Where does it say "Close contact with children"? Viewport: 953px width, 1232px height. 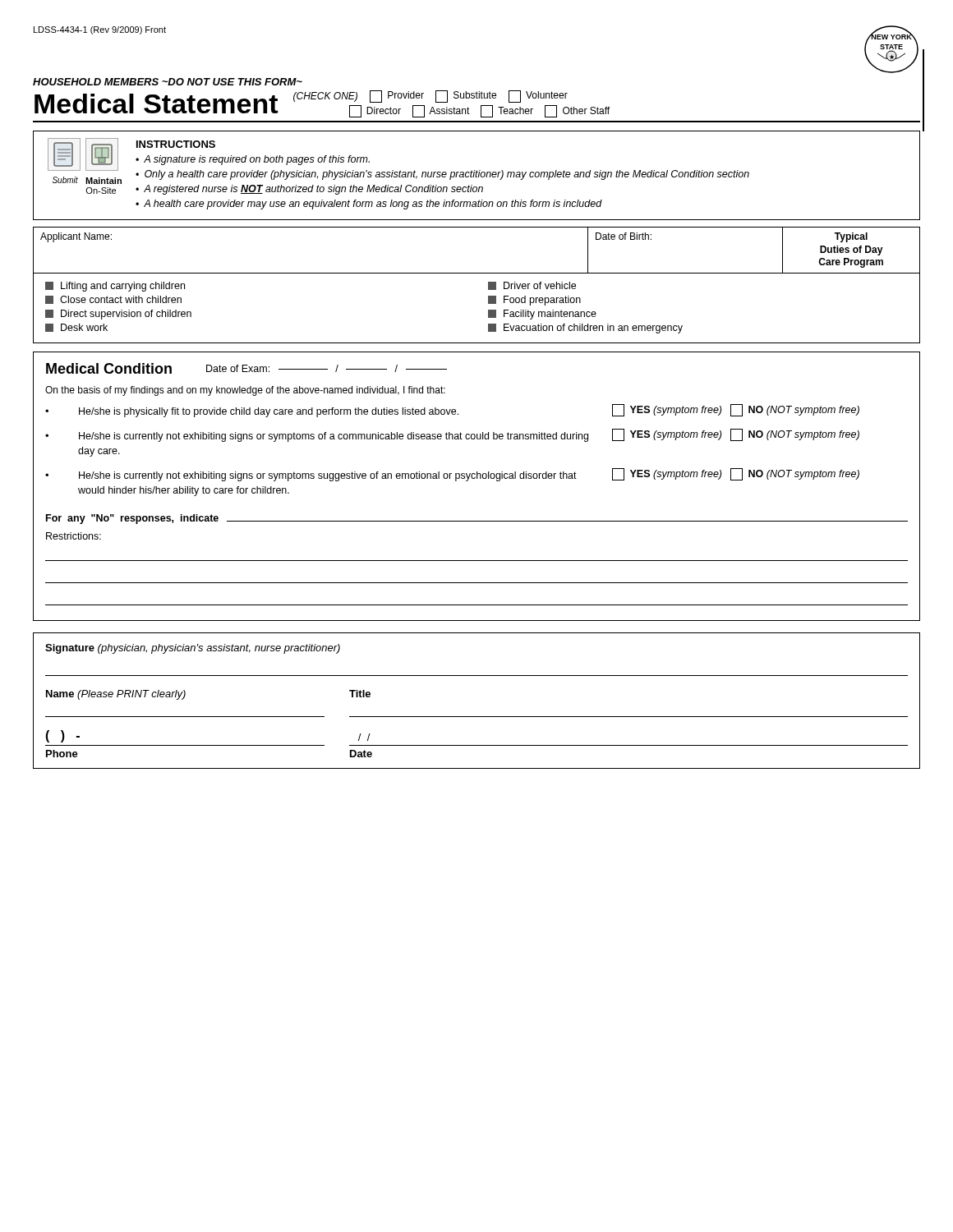114,300
